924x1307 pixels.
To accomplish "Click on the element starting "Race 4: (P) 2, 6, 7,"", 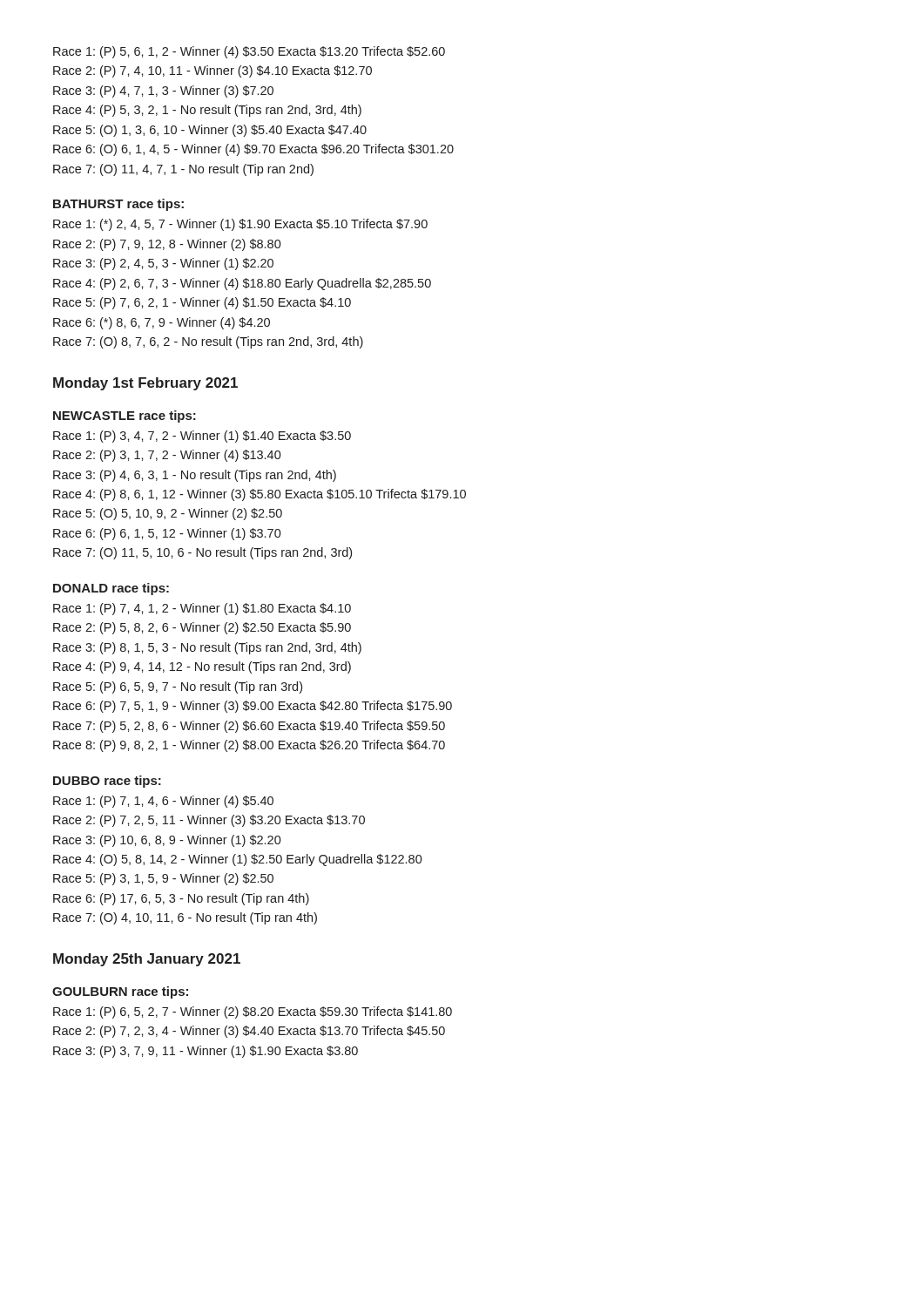I will coord(242,283).
